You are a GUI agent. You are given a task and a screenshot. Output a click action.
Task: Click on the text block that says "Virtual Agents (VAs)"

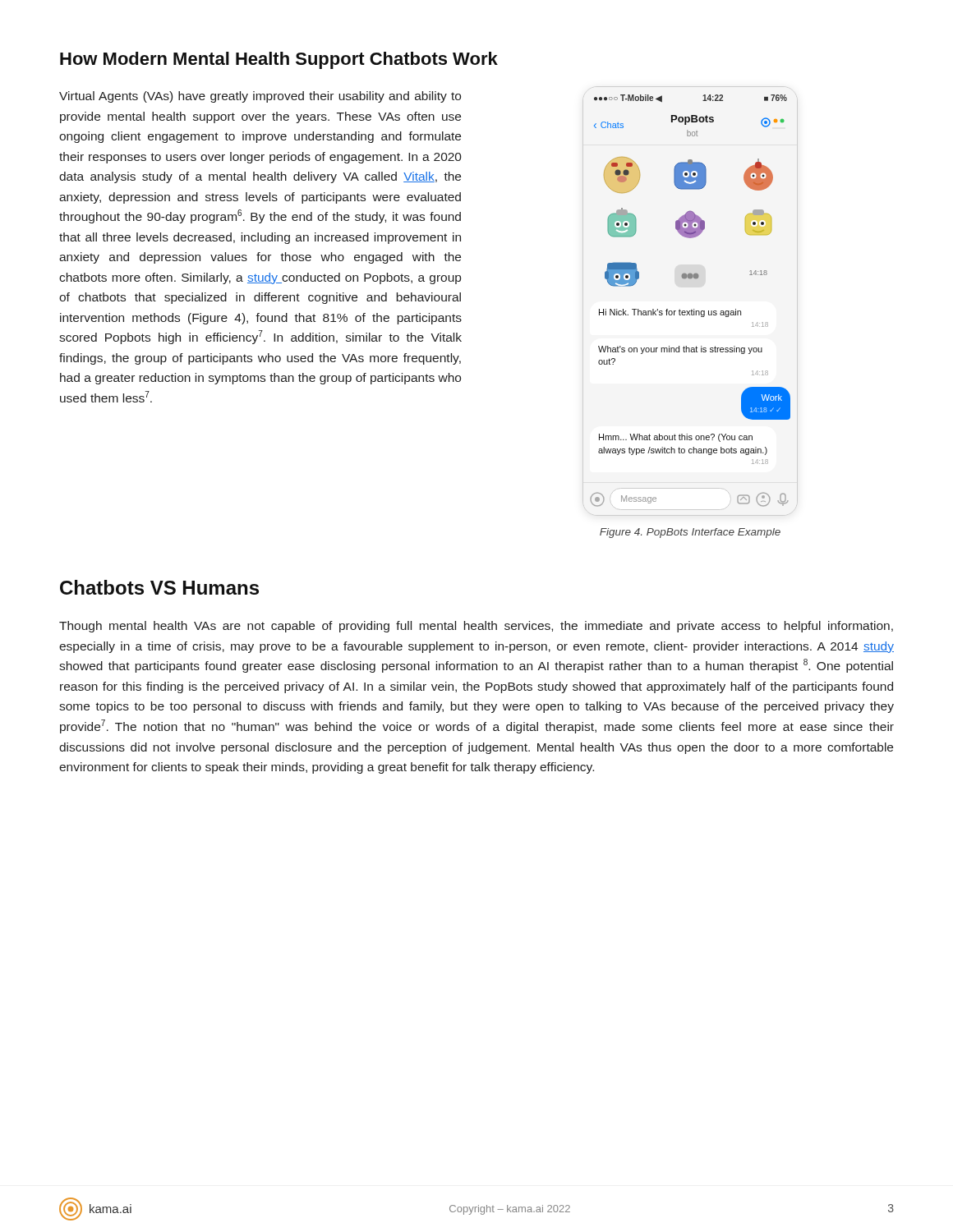[x=260, y=247]
